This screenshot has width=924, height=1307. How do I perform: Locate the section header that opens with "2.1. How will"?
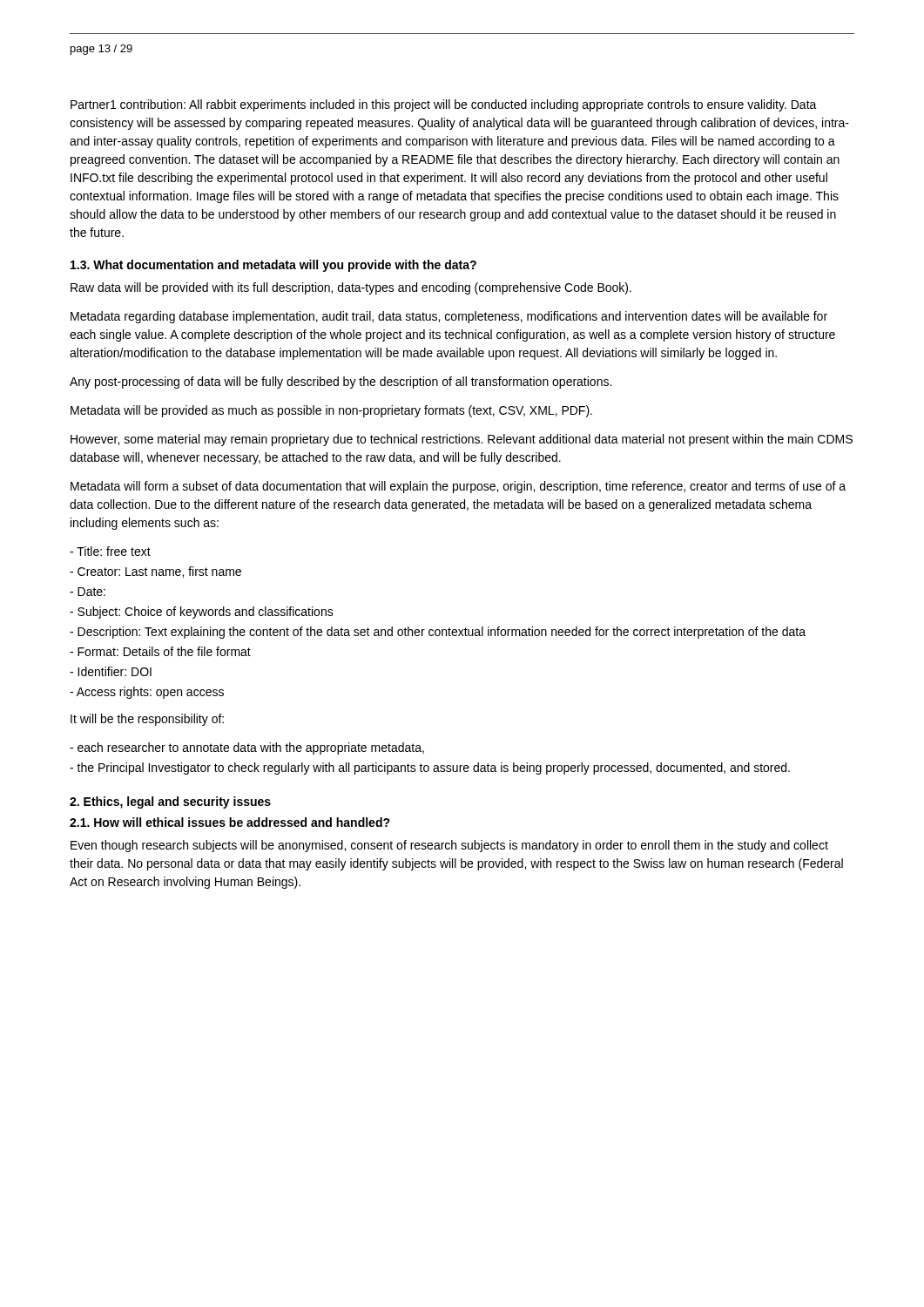click(230, 823)
